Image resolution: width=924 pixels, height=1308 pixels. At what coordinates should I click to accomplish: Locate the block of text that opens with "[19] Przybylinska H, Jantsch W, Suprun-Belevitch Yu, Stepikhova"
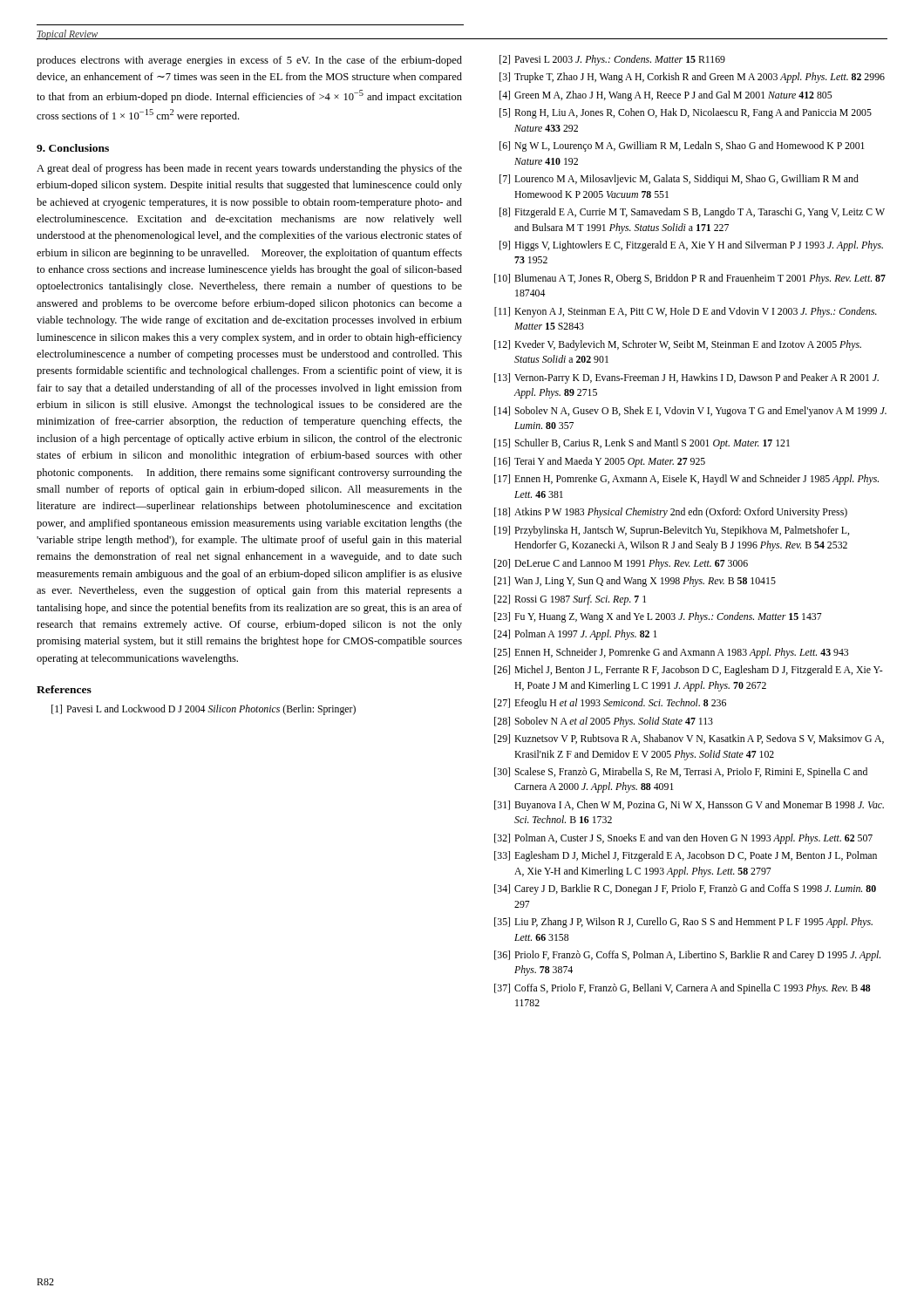pos(686,538)
